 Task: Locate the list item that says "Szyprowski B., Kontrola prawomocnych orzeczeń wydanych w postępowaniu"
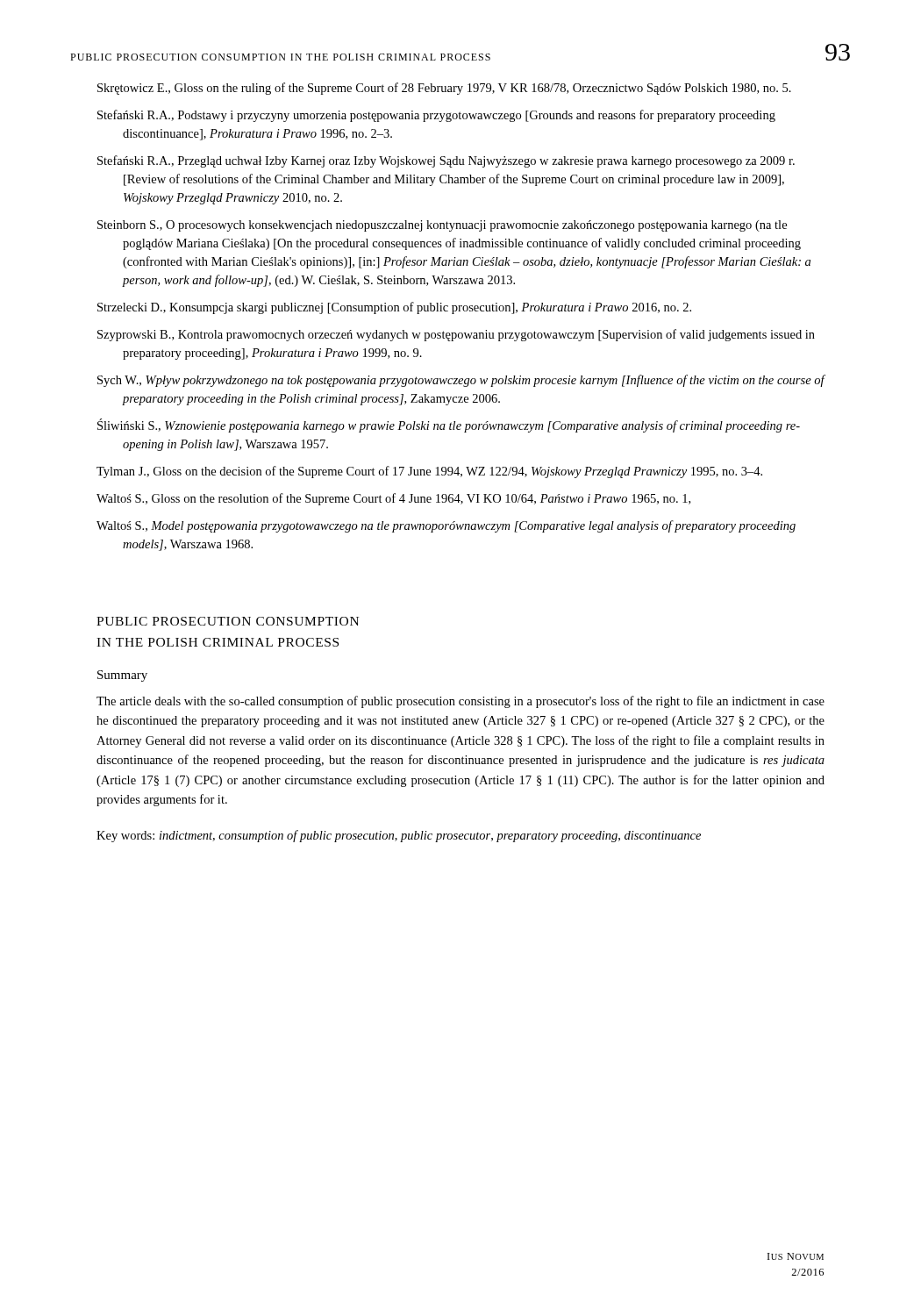(x=456, y=344)
